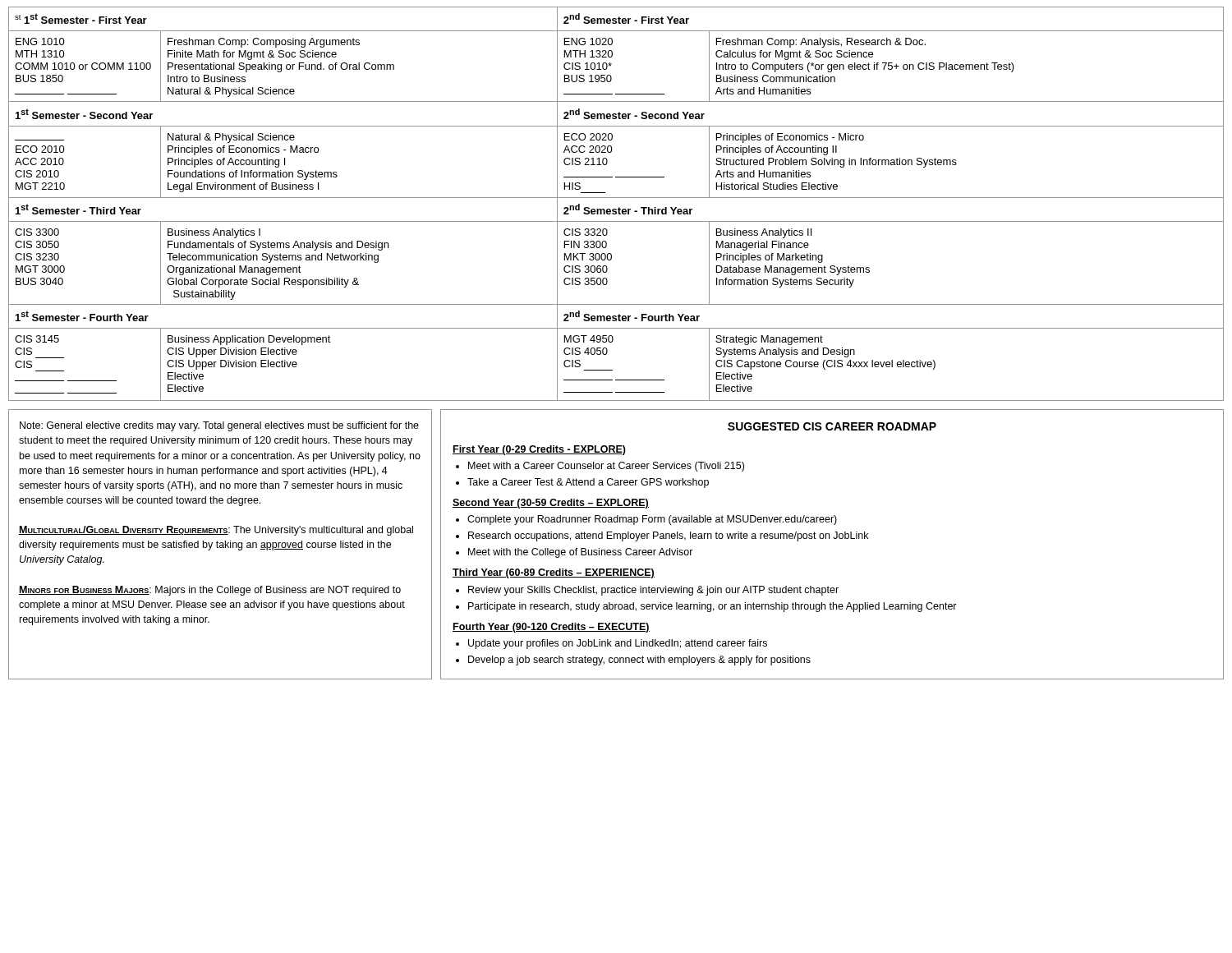Click on the text block starting "Multicultural/Global Diversity Requirements:"
The height and width of the screenshot is (953, 1232).
[125, 530]
